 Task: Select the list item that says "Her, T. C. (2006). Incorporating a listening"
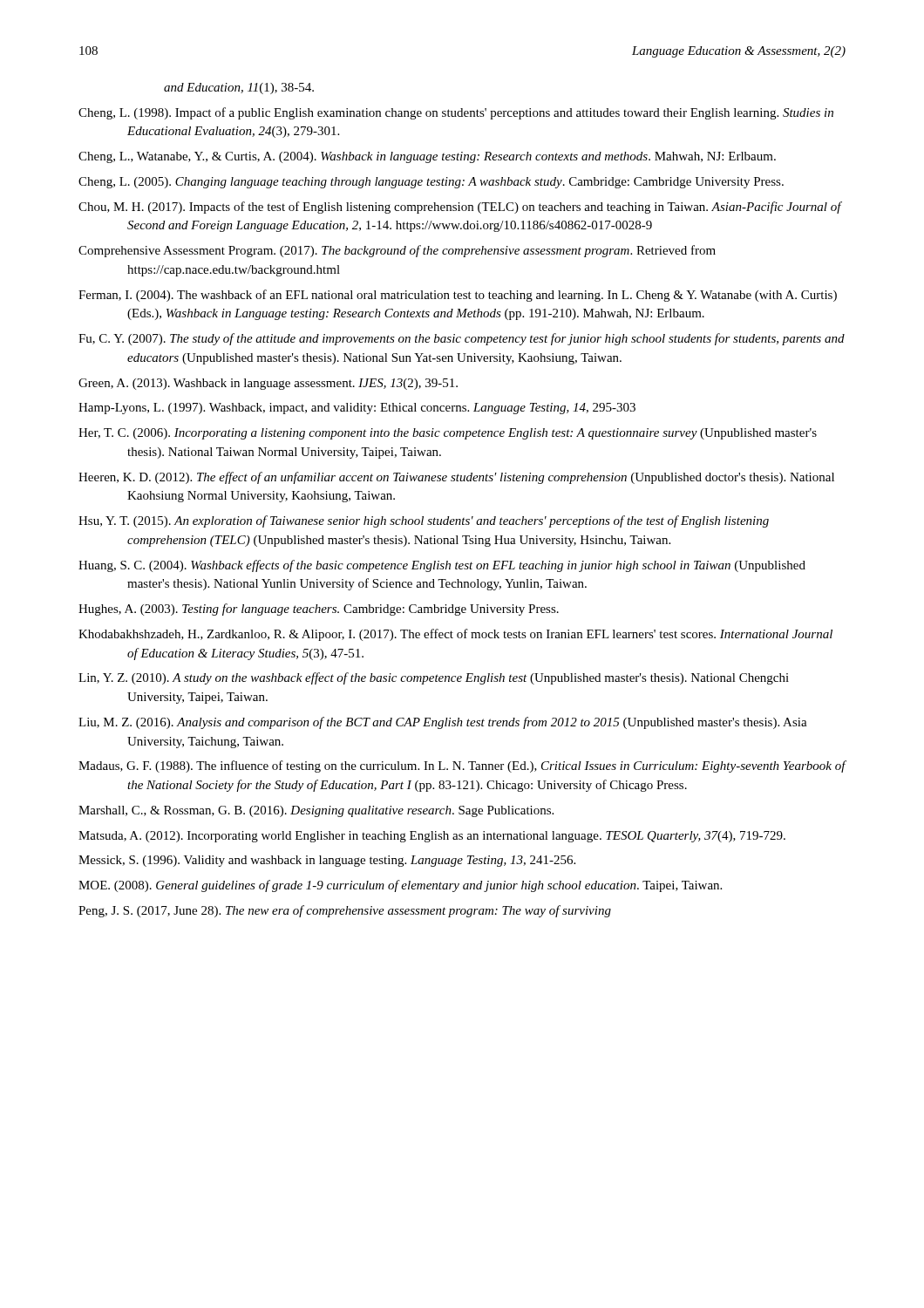448,442
